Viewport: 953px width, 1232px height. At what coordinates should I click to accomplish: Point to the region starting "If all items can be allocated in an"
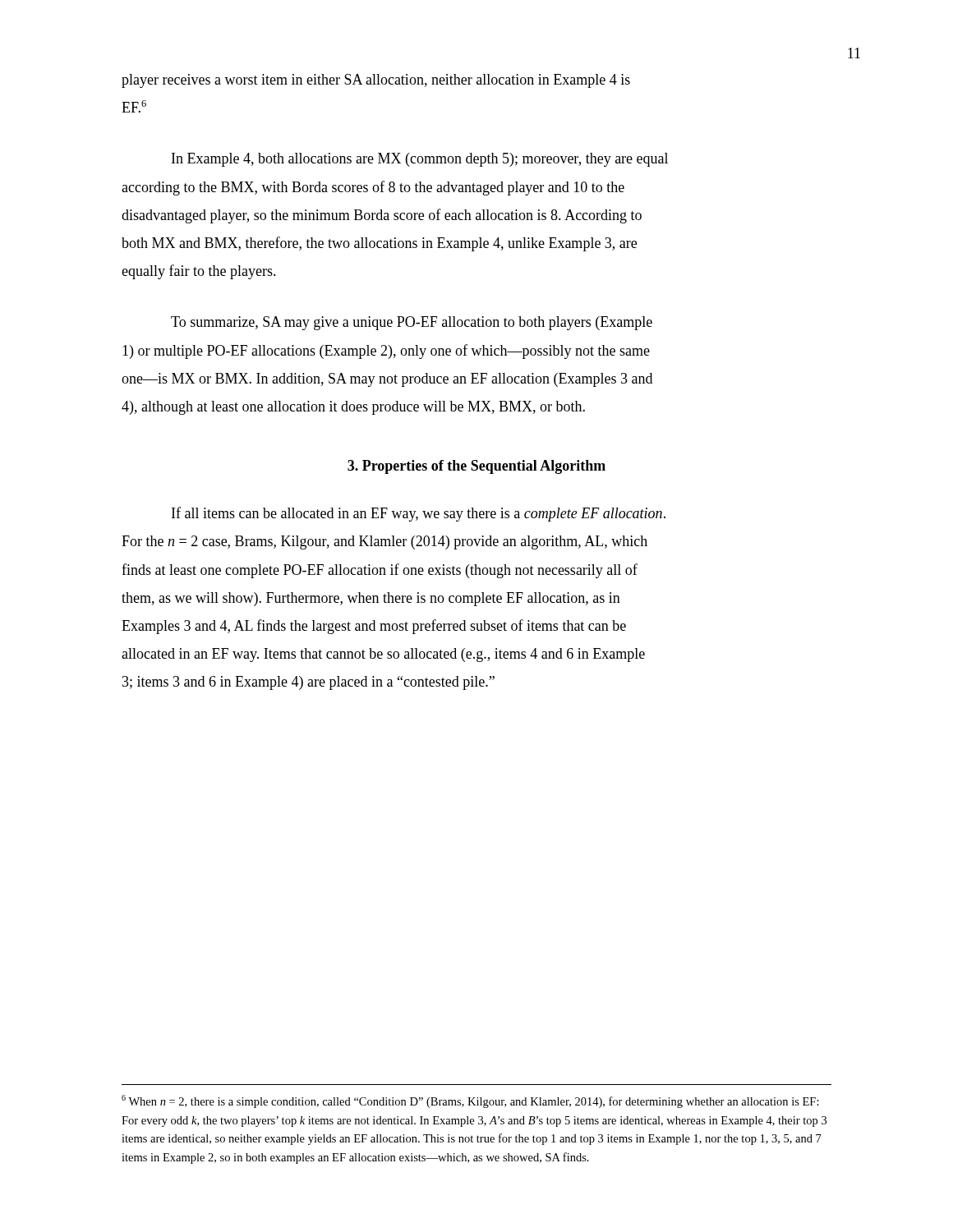point(476,598)
